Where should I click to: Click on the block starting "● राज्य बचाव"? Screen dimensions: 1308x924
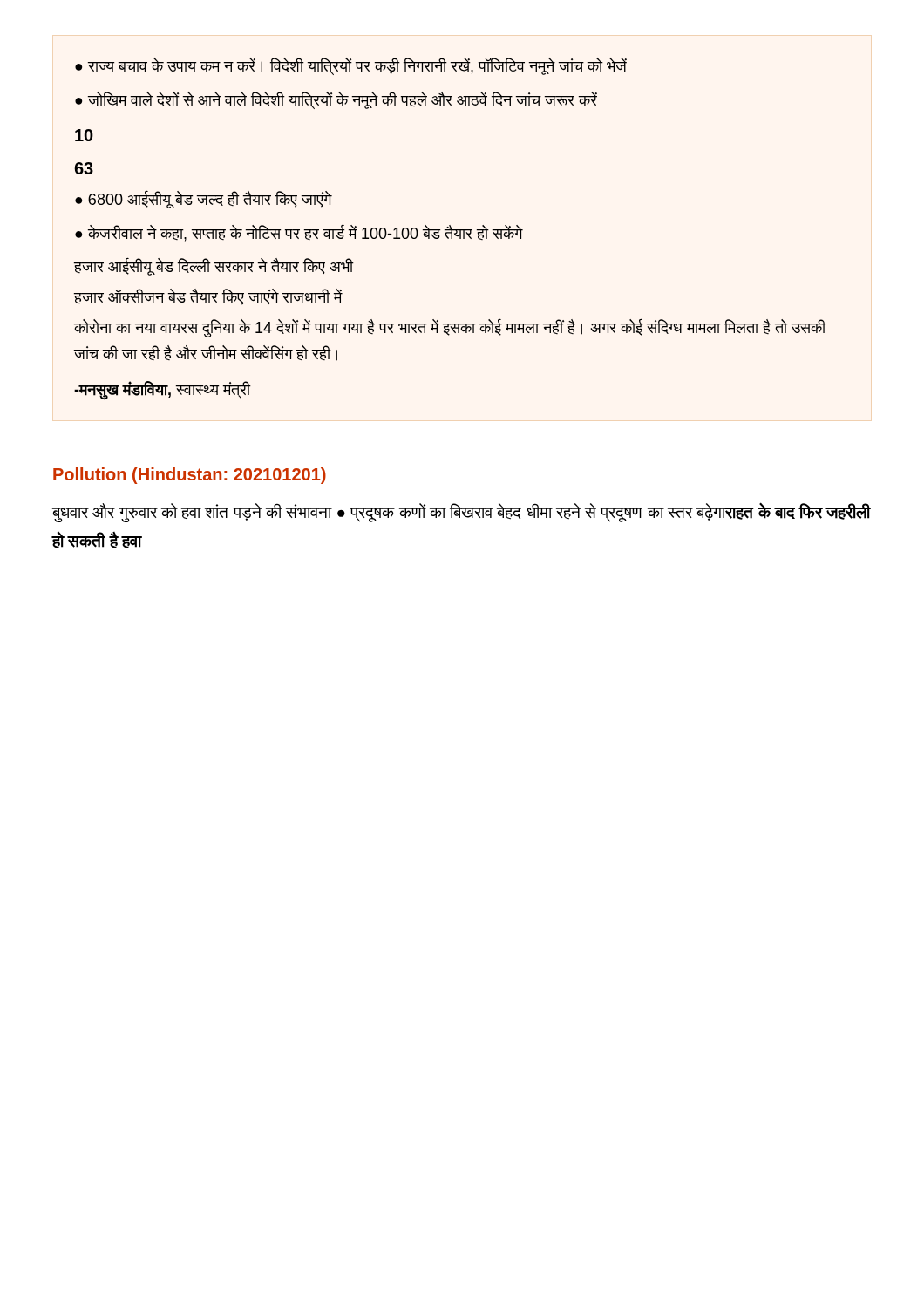(462, 228)
